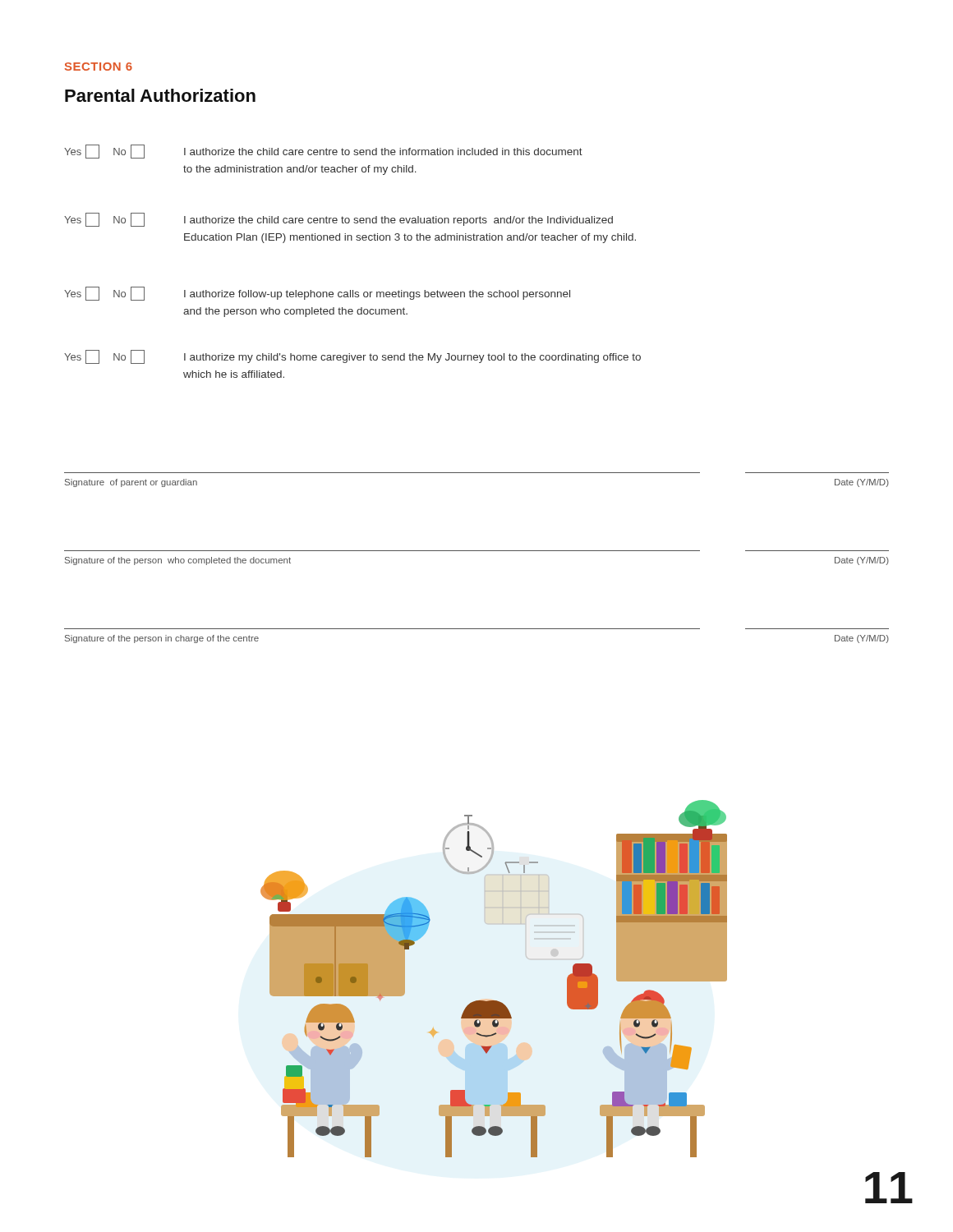Find the text starting "Signature of the person who completed the document"
Viewport: 953px width, 1232px height.
[476, 554]
